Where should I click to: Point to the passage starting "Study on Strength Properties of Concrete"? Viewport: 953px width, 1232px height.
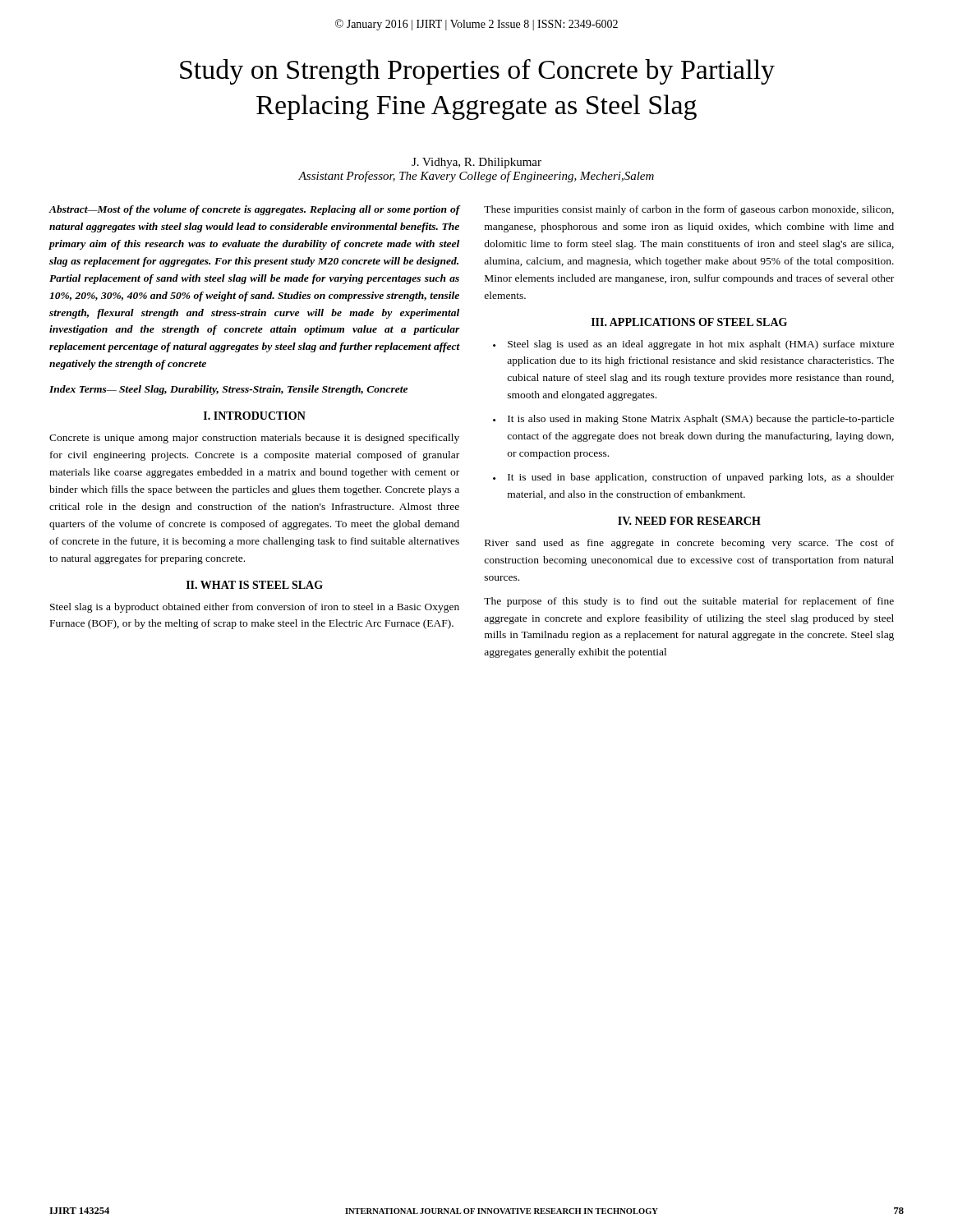coord(476,87)
